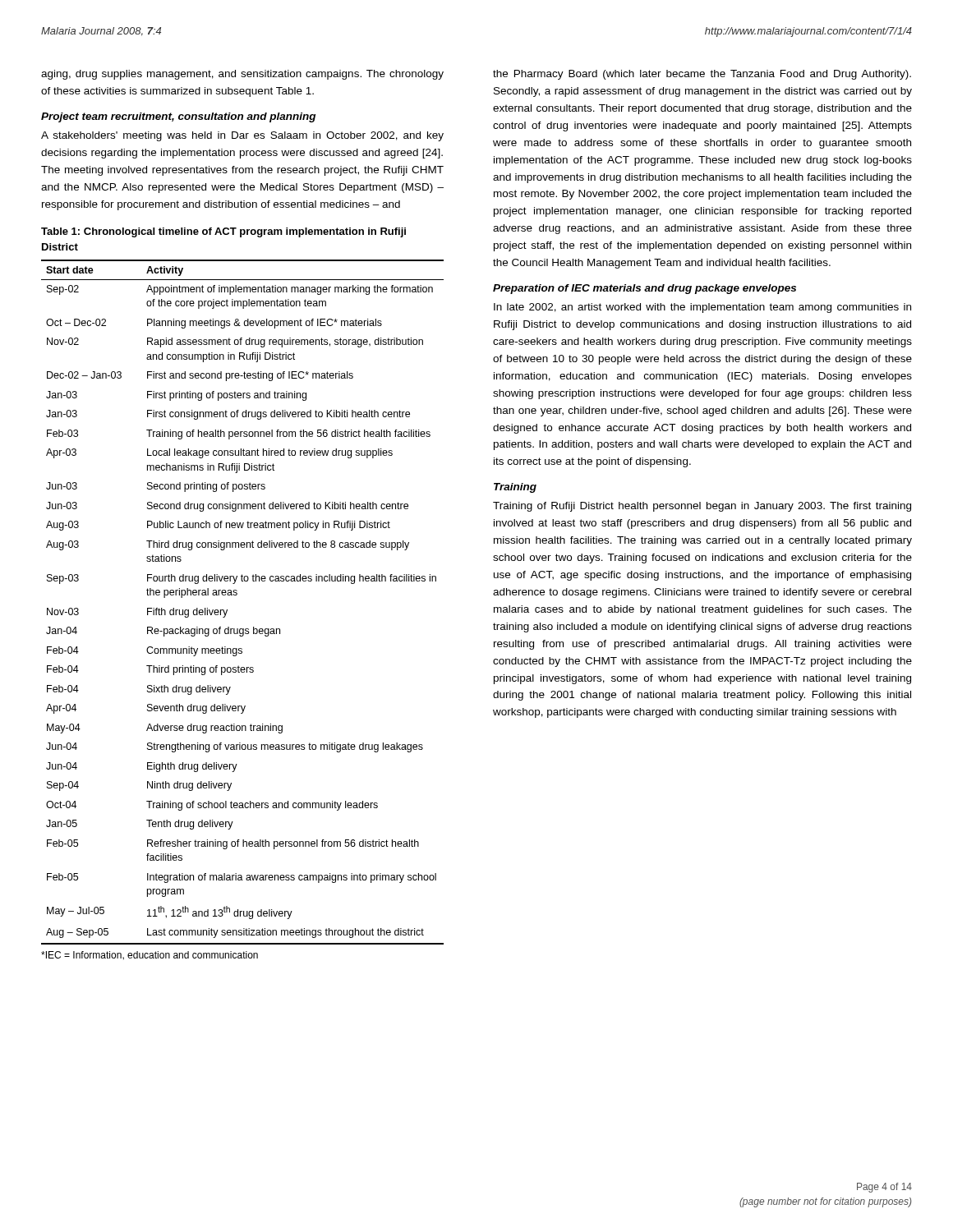Navigate to the block starting "the Pharmacy Board"
The image size is (953, 1232).
pos(702,168)
